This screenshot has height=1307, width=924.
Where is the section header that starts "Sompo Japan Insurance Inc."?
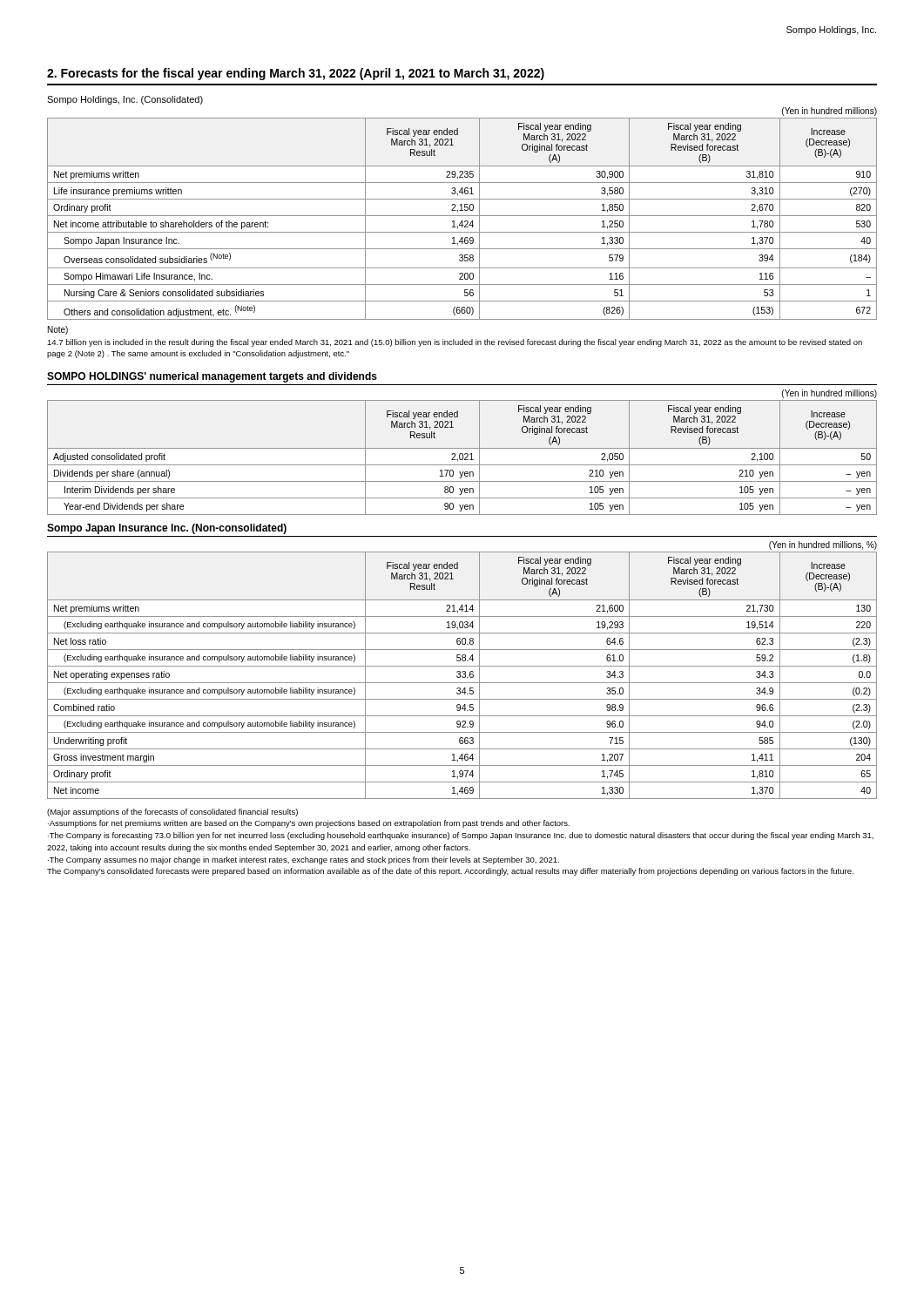tap(167, 528)
